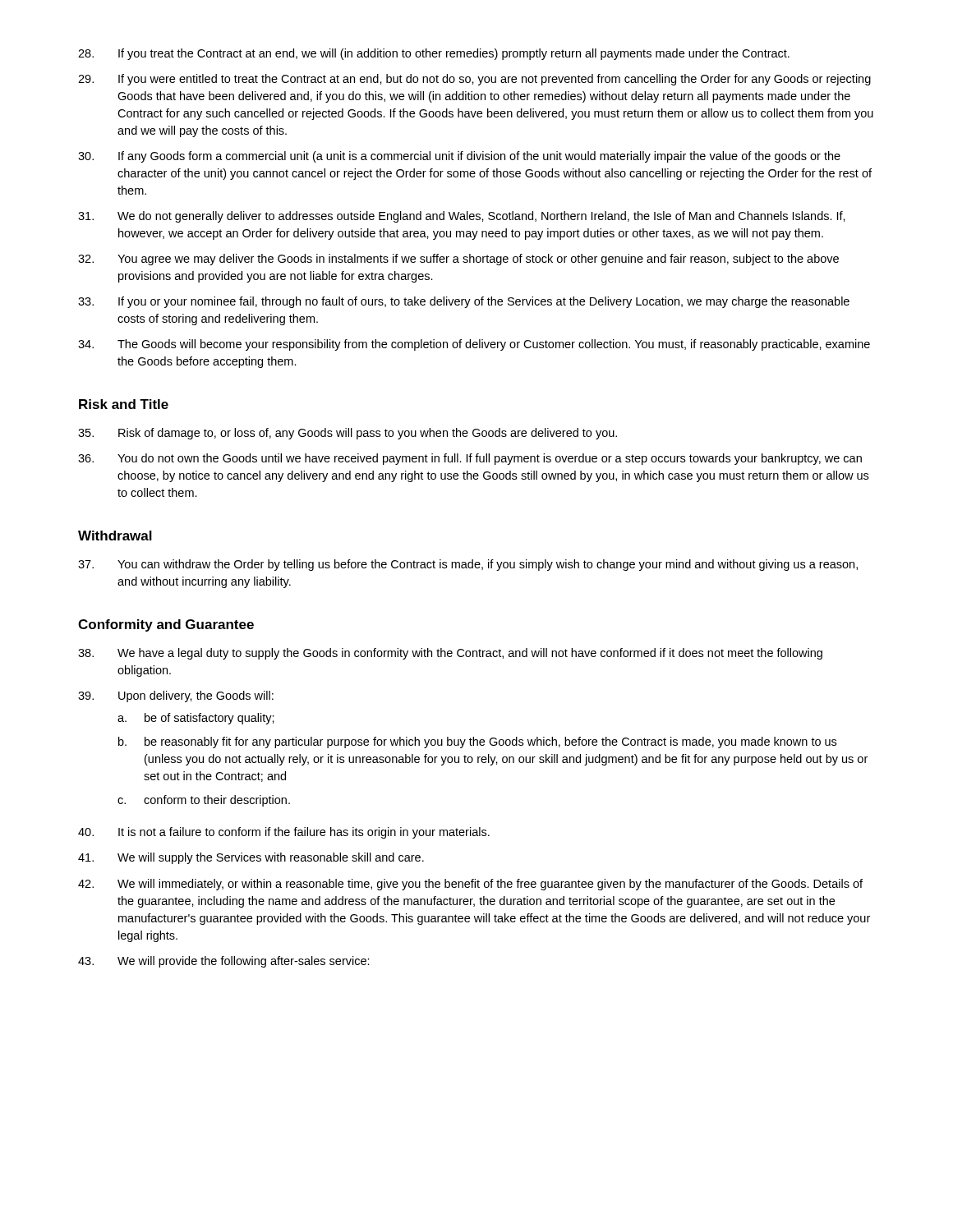Viewport: 953px width, 1232px height.
Task: Find the region starting "41. We will supply the Services with reasonable"
Action: tap(251, 858)
